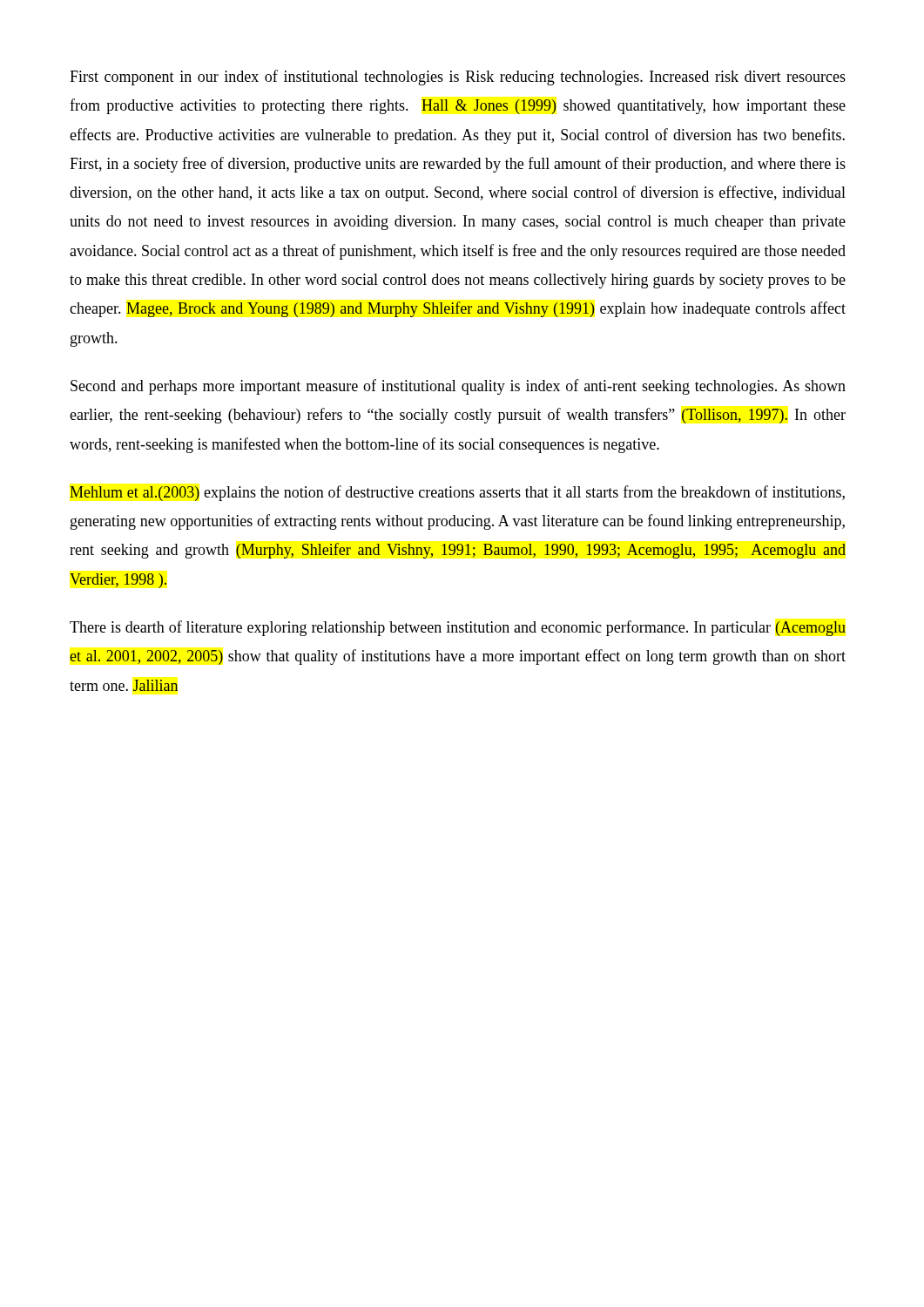This screenshot has width=924, height=1307.
Task: Click on the text block with the text "There is dearth of literature exploring"
Action: [x=458, y=656]
